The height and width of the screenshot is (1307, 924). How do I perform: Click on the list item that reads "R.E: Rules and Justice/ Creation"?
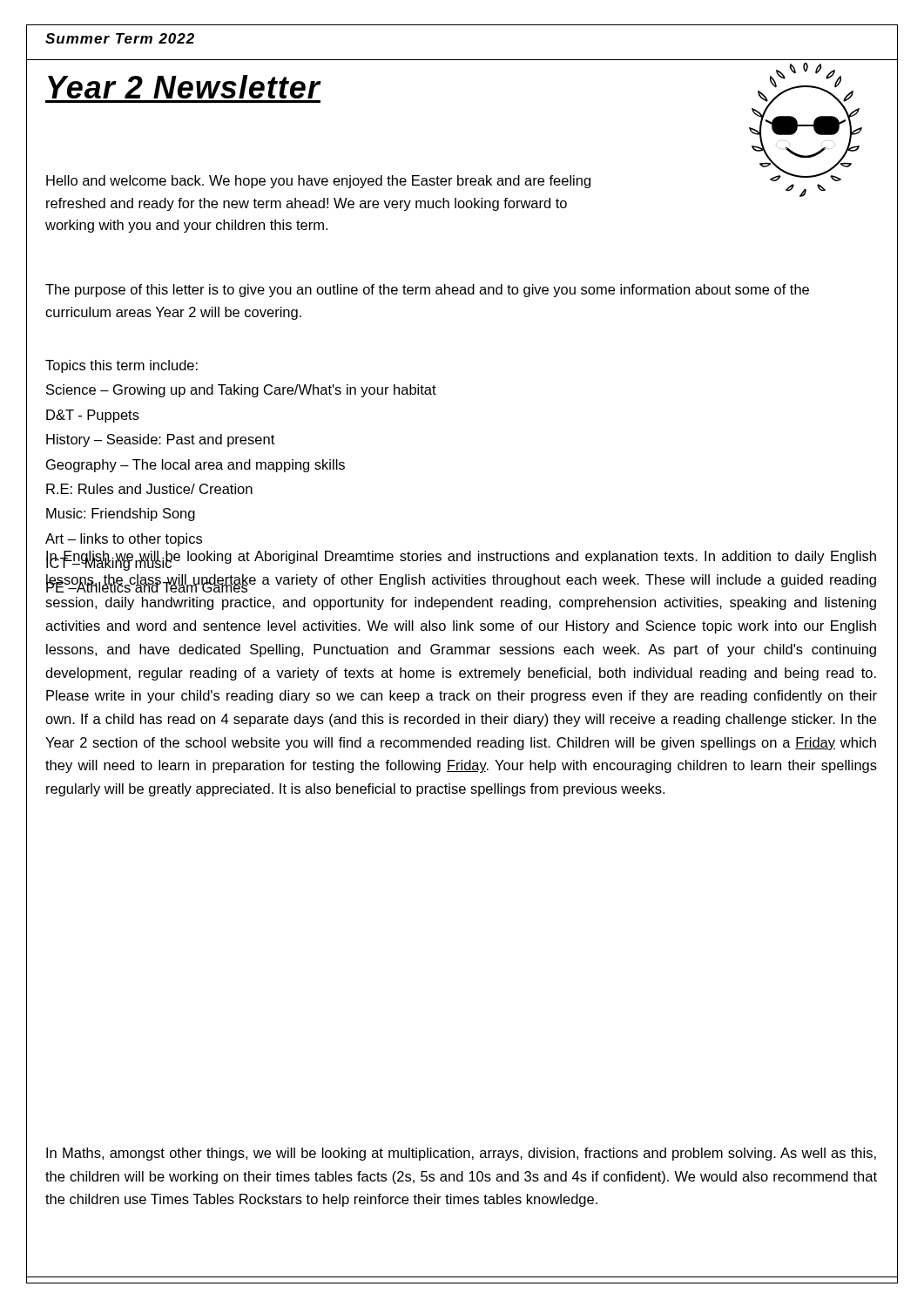[x=149, y=489]
